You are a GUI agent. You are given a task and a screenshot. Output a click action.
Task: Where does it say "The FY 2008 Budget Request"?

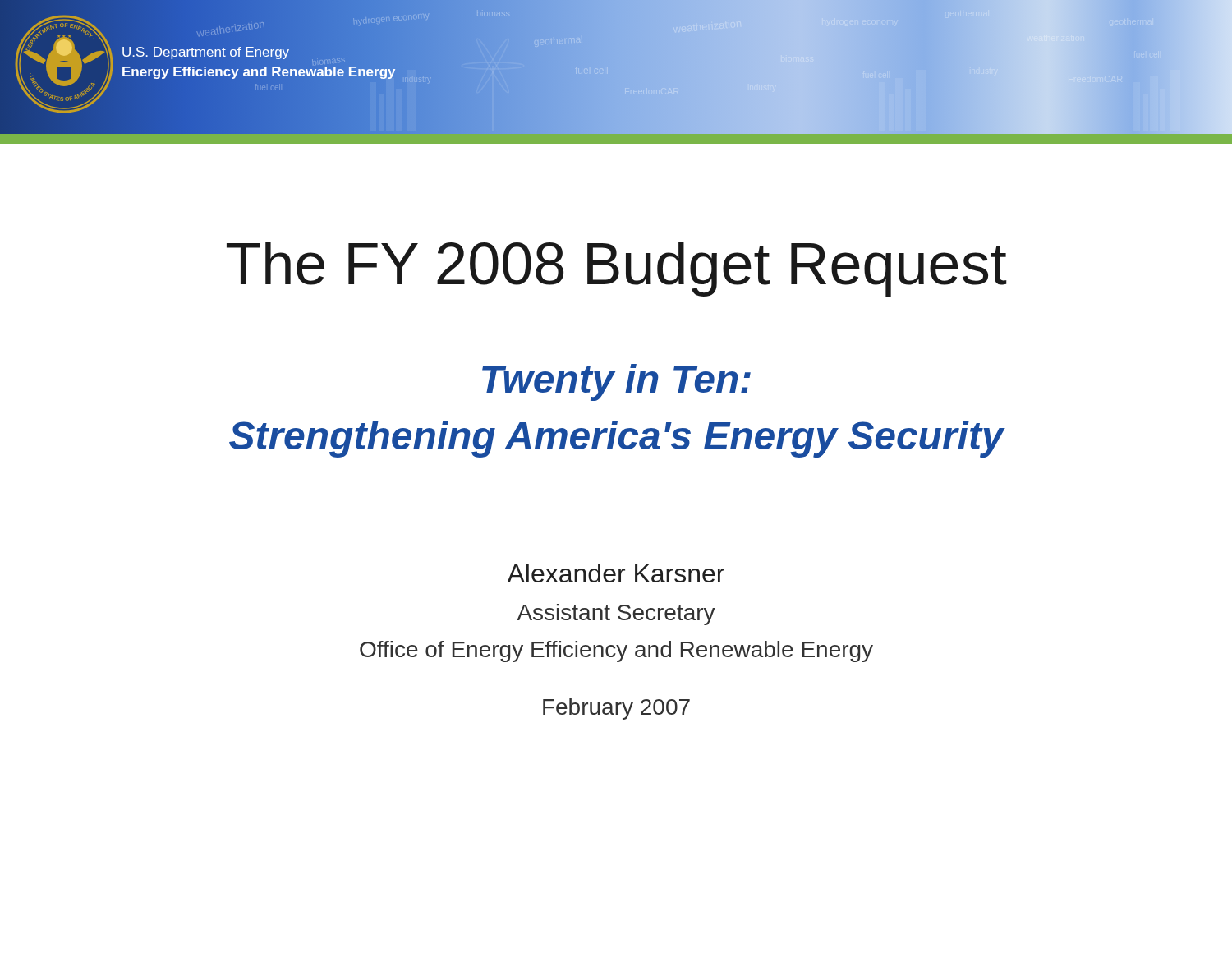pyautogui.click(x=616, y=264)
